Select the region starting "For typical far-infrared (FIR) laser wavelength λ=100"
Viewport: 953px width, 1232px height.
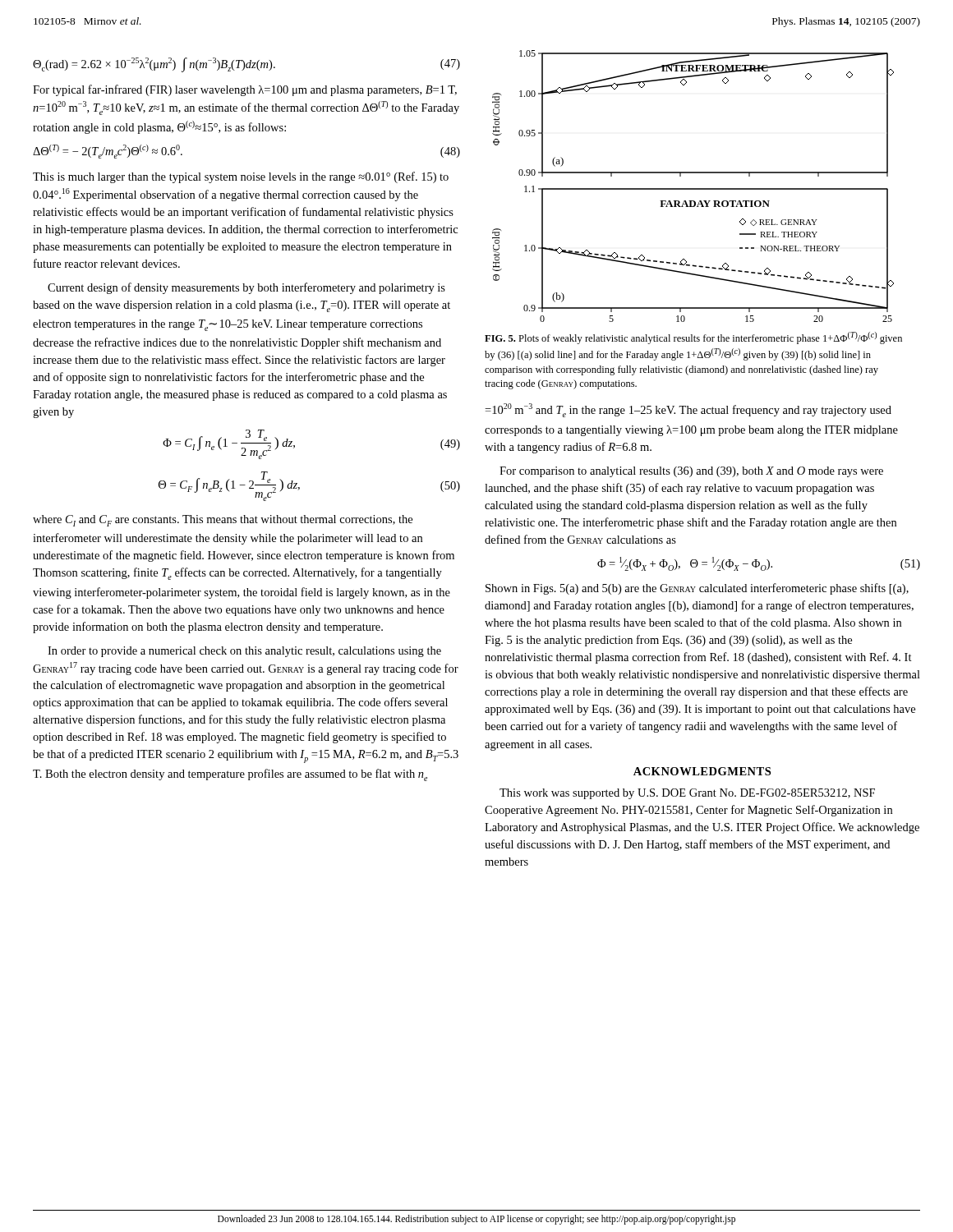click(246, 109)
